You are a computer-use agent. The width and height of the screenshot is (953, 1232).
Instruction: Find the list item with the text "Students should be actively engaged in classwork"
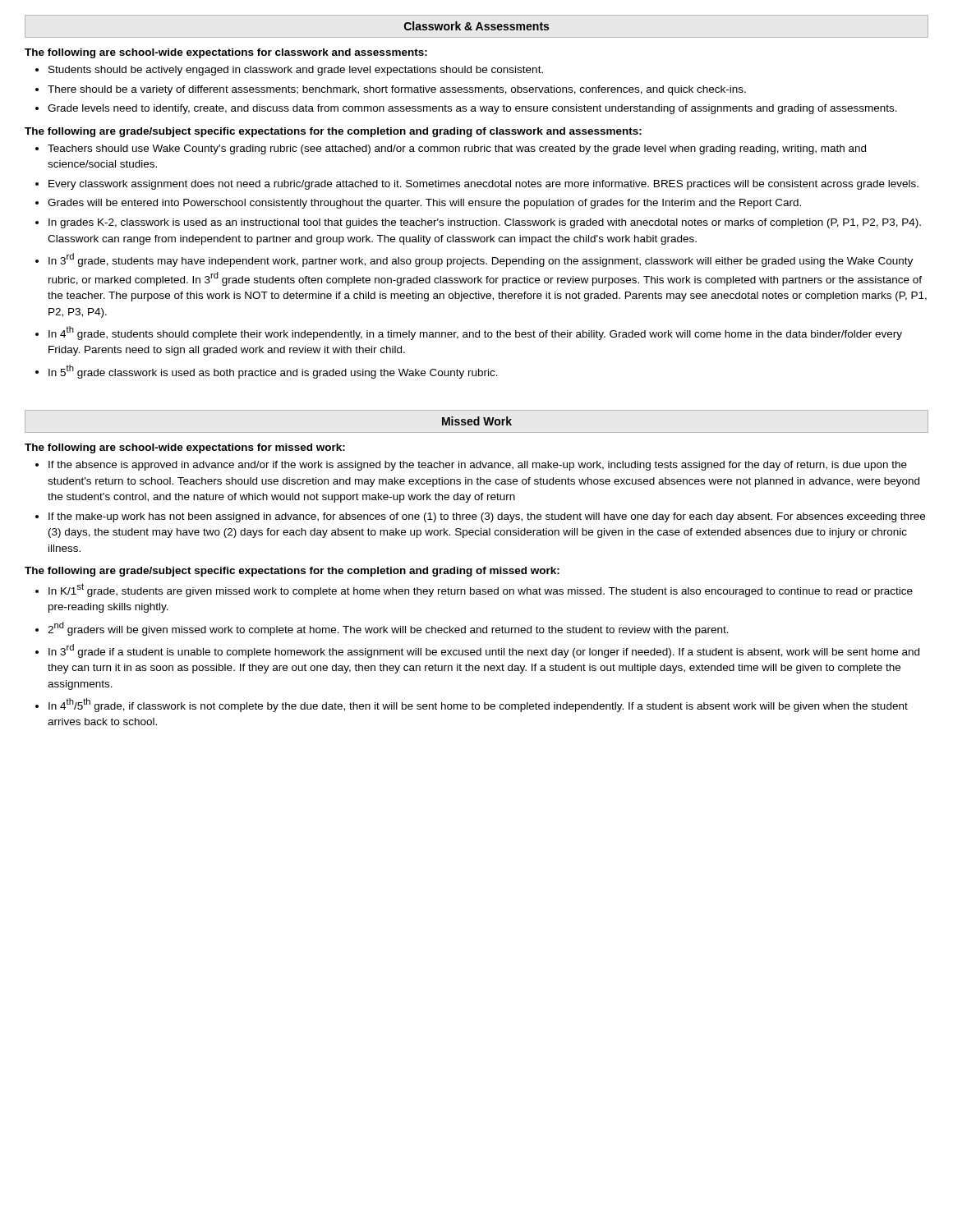click(296, 69)
